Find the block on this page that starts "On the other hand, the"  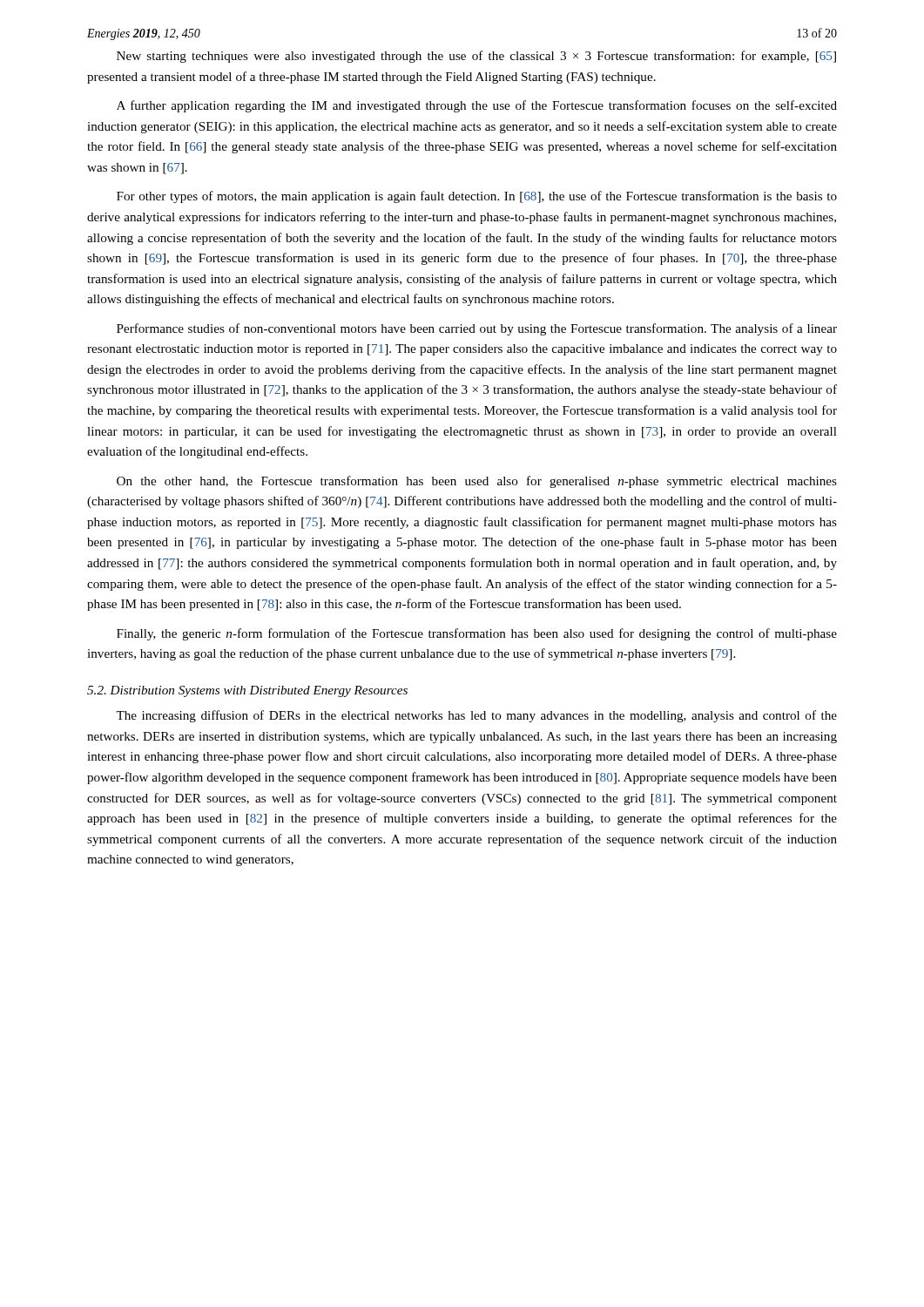point(462,542)
